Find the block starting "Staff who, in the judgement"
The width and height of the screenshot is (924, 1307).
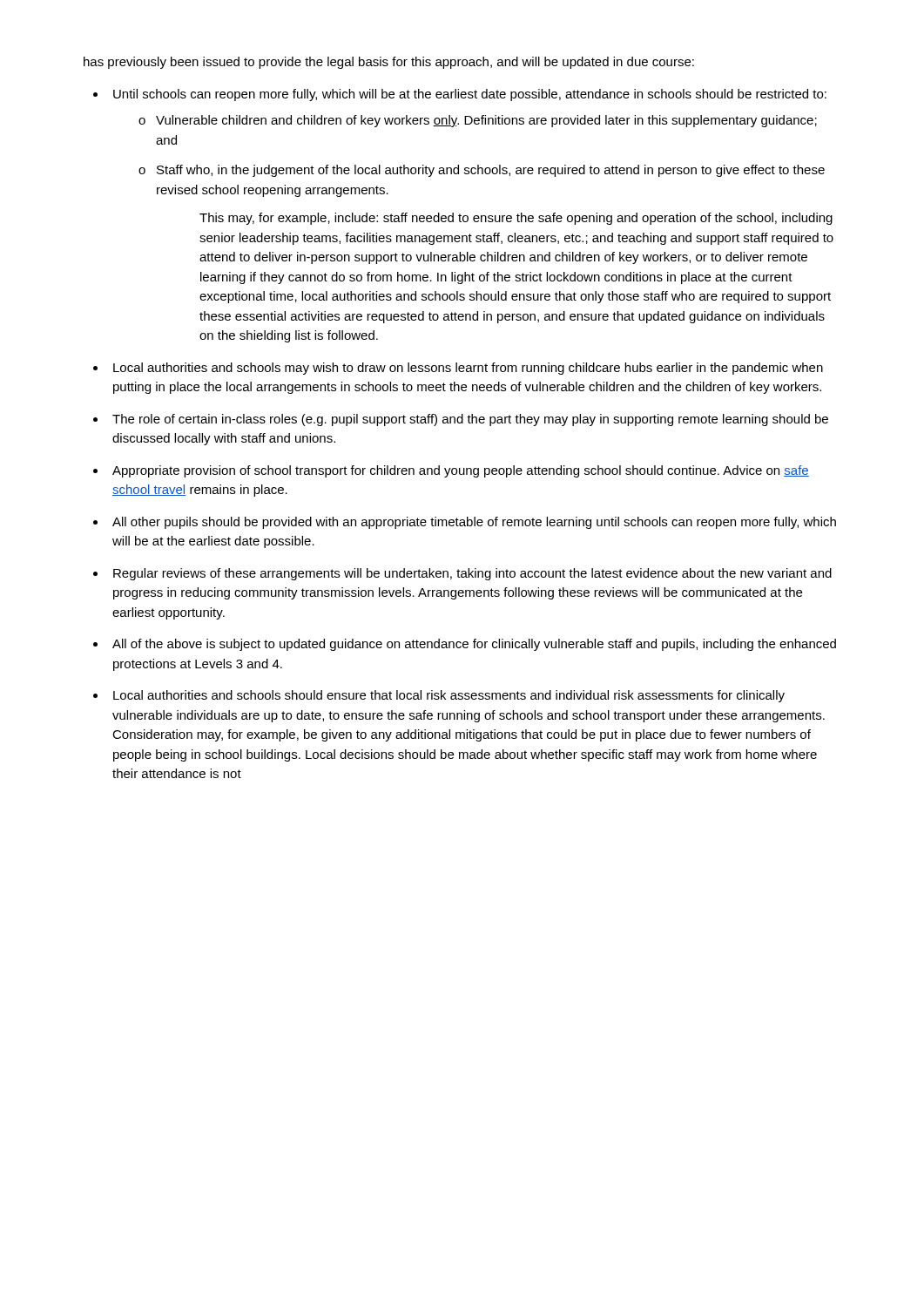[x=499, y=254]
